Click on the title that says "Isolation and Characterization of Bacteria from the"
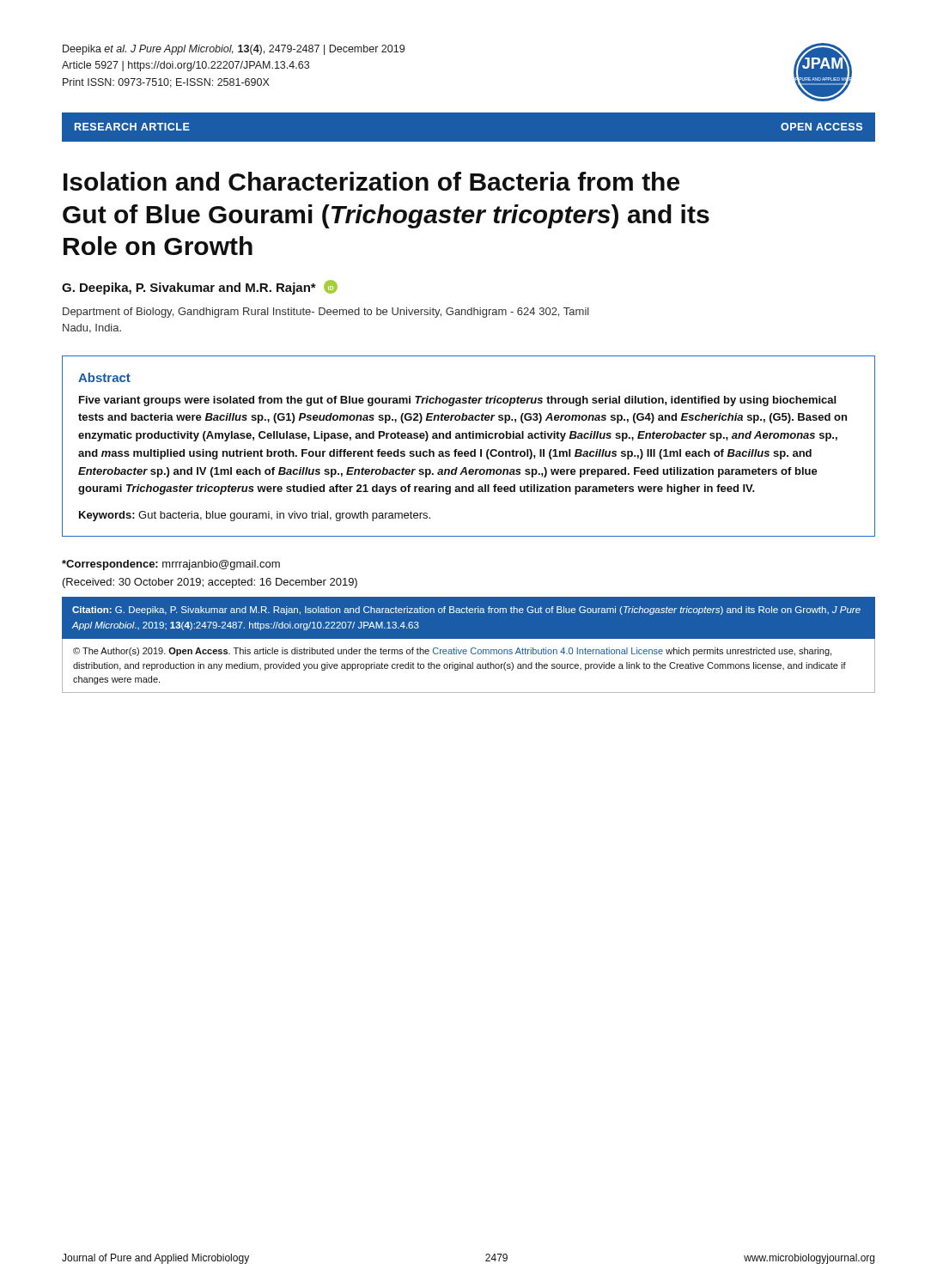Image resolution: width=937 pixels, height=1288 pixels. (386, 214)
